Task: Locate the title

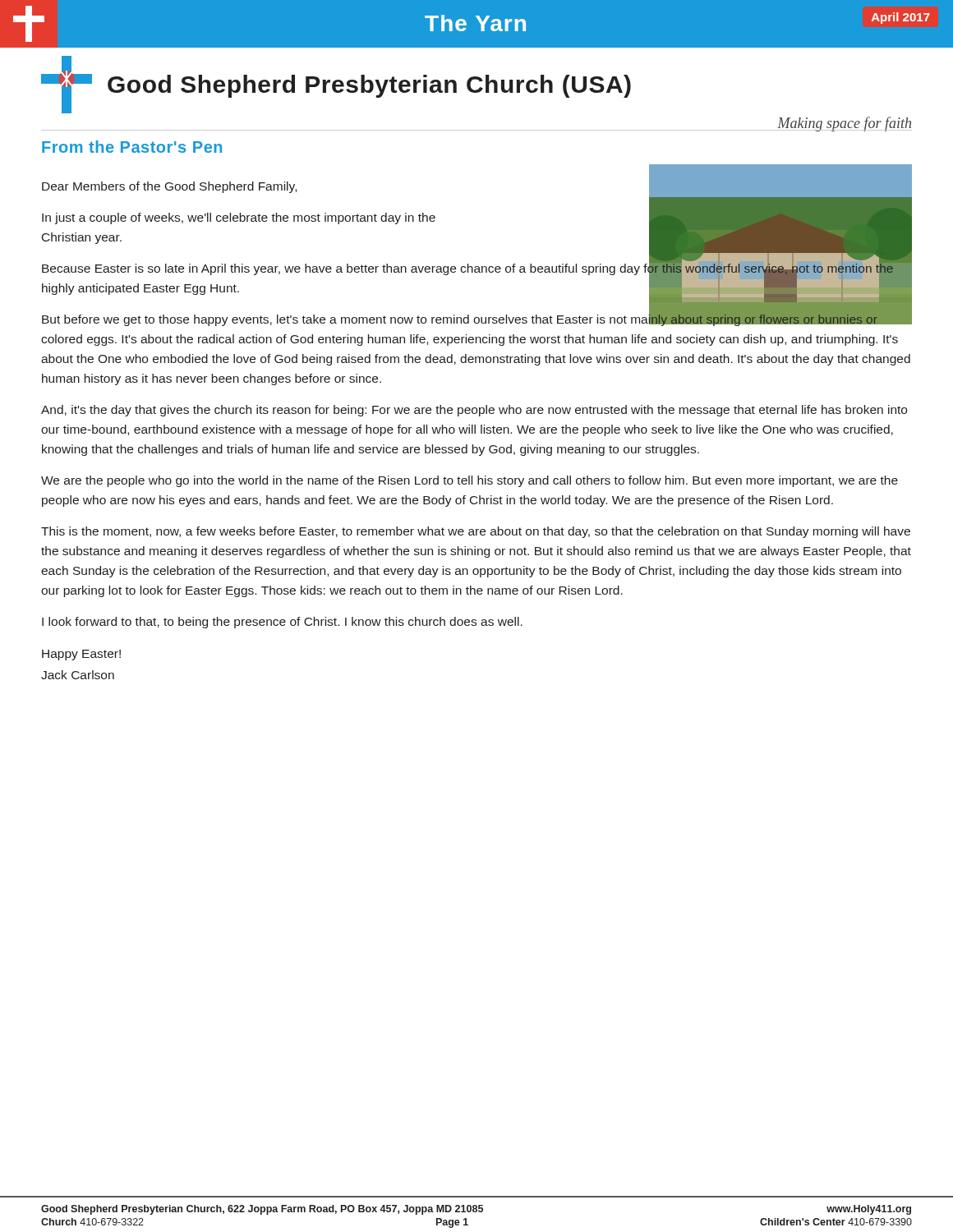Action: point(476,94)
